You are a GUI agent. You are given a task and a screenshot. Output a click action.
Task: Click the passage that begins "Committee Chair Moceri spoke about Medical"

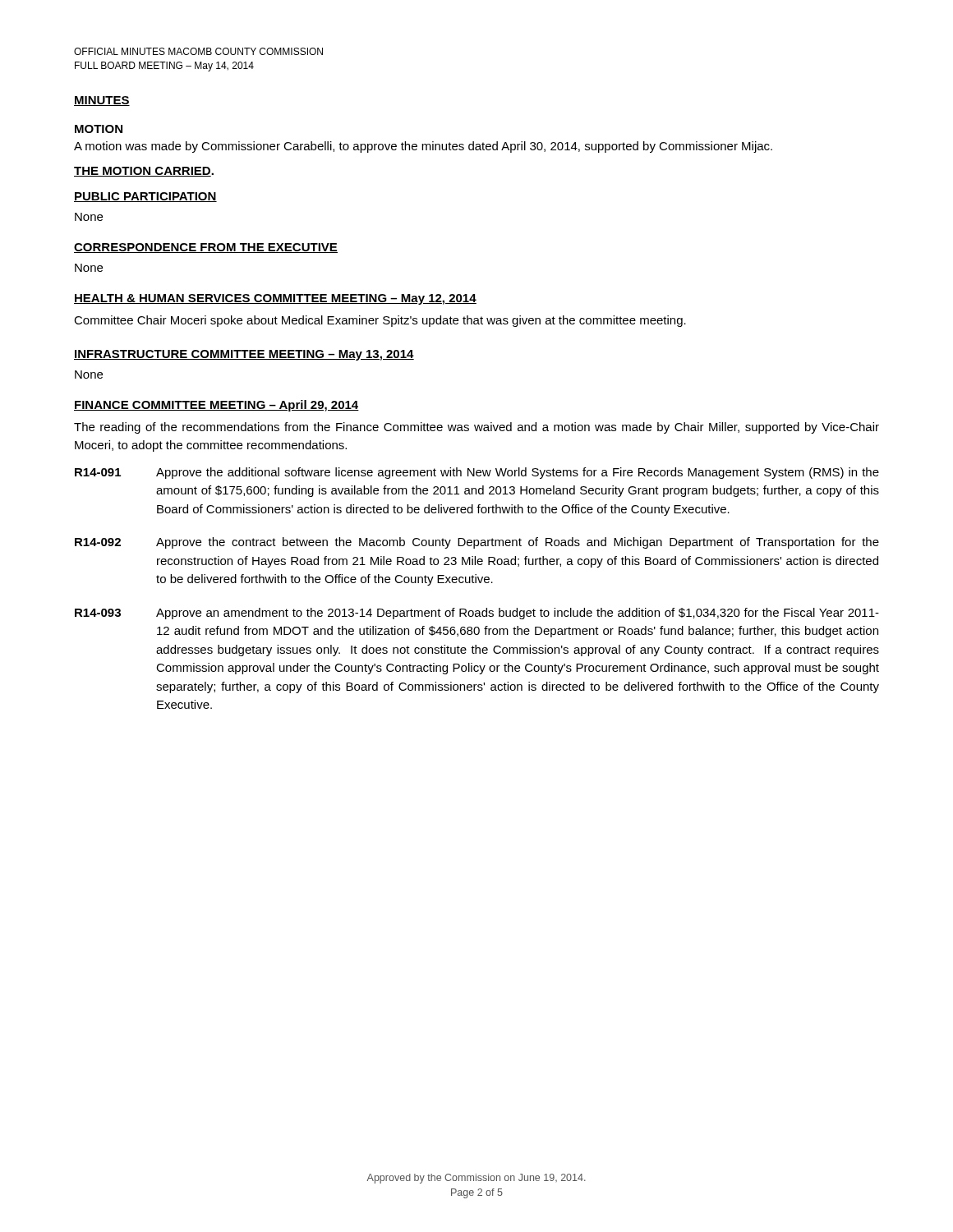pos(380,320)
